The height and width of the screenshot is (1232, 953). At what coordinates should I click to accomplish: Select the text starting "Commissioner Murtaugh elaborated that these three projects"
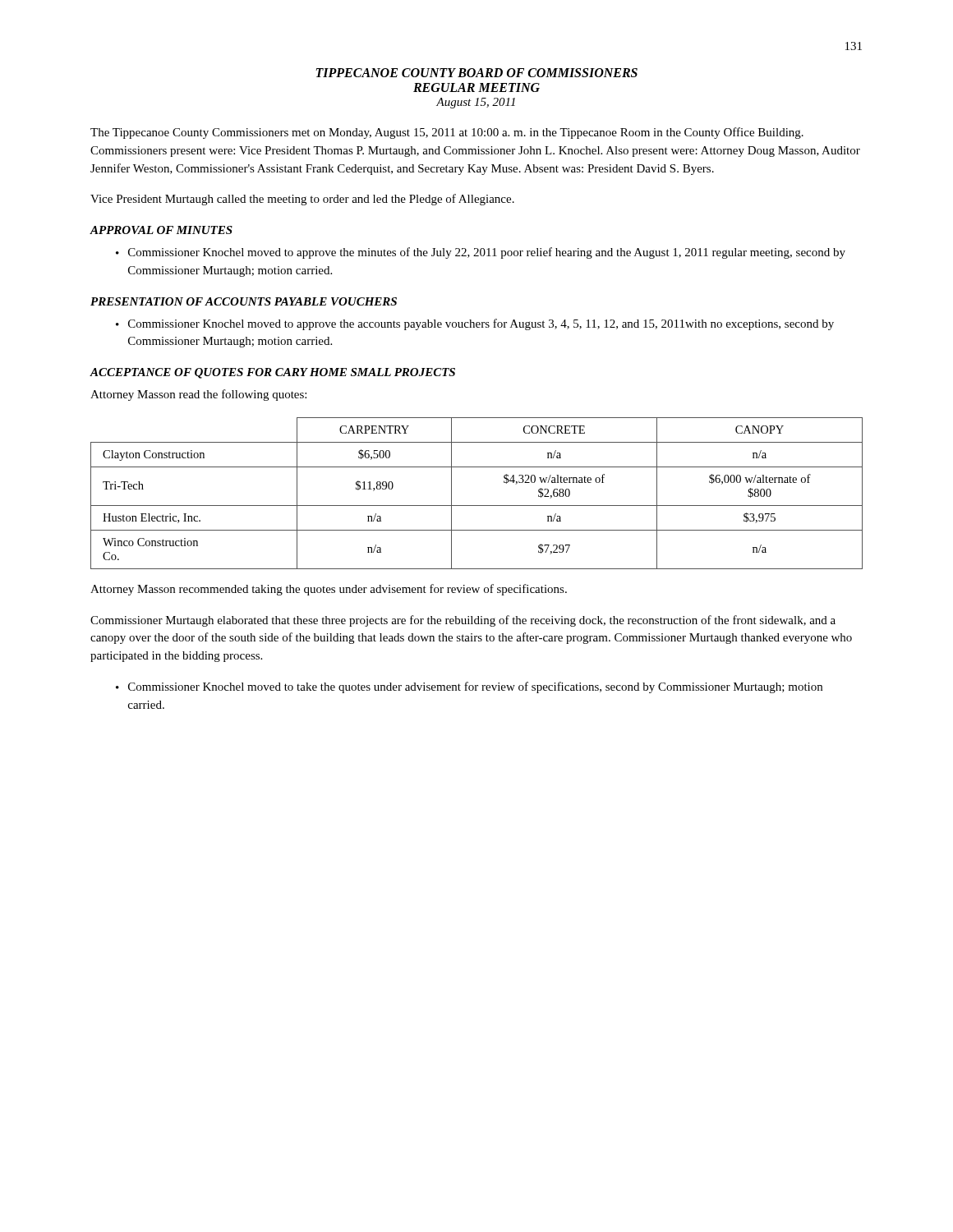click(471, 638)
